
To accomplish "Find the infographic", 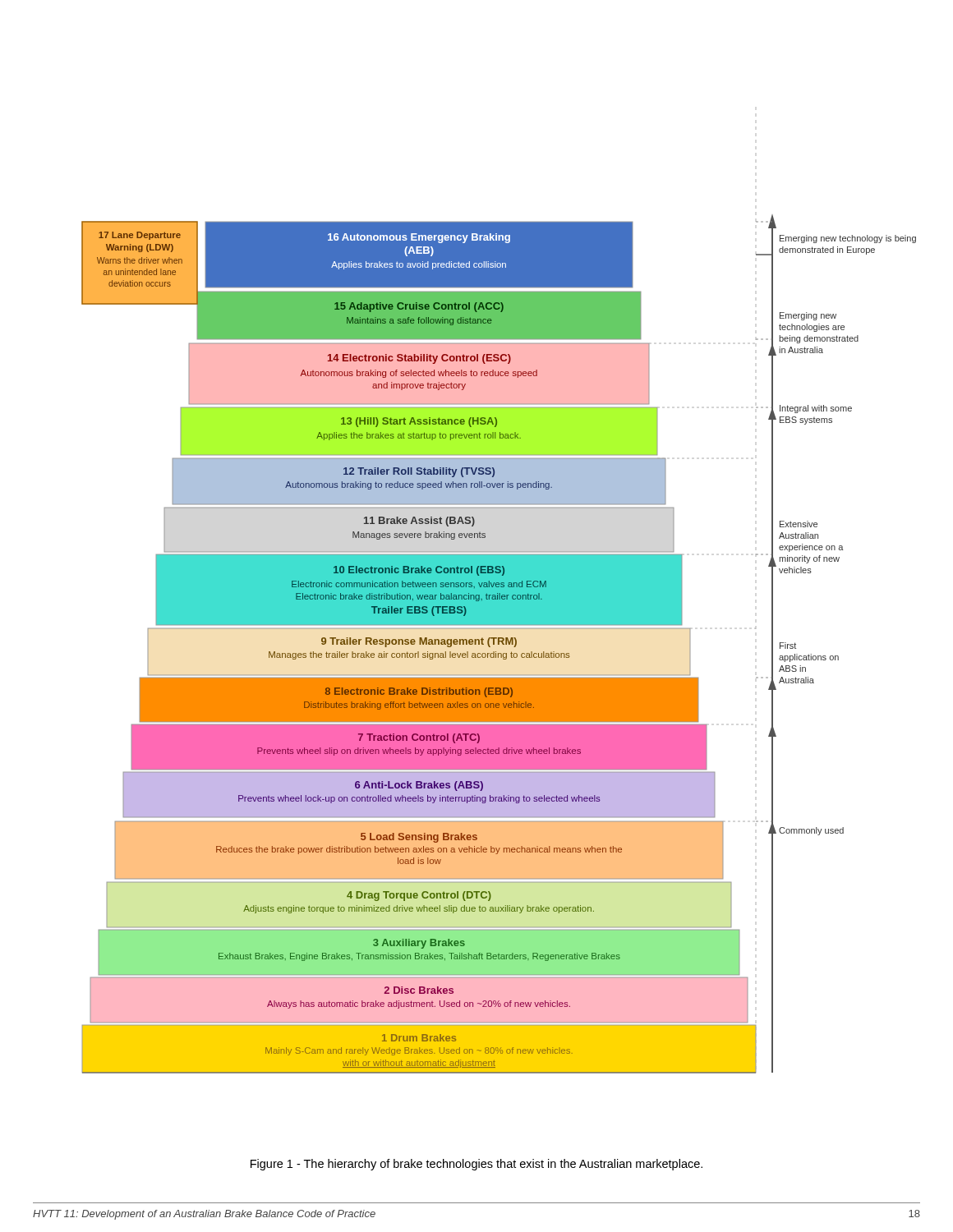I will [476, 554].
